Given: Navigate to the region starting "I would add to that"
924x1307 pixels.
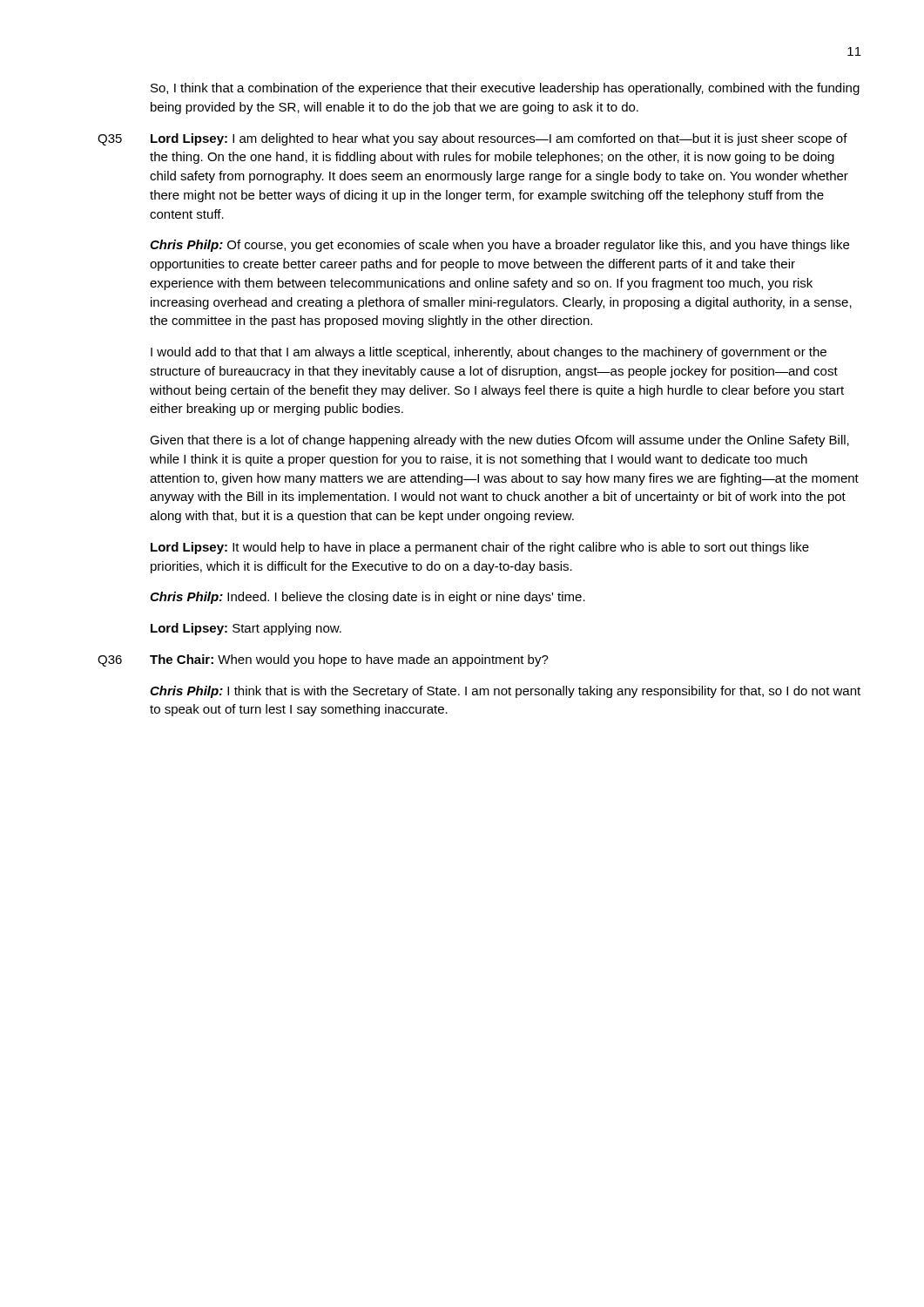Looking at the screenshot, I should tap(497, 380).
